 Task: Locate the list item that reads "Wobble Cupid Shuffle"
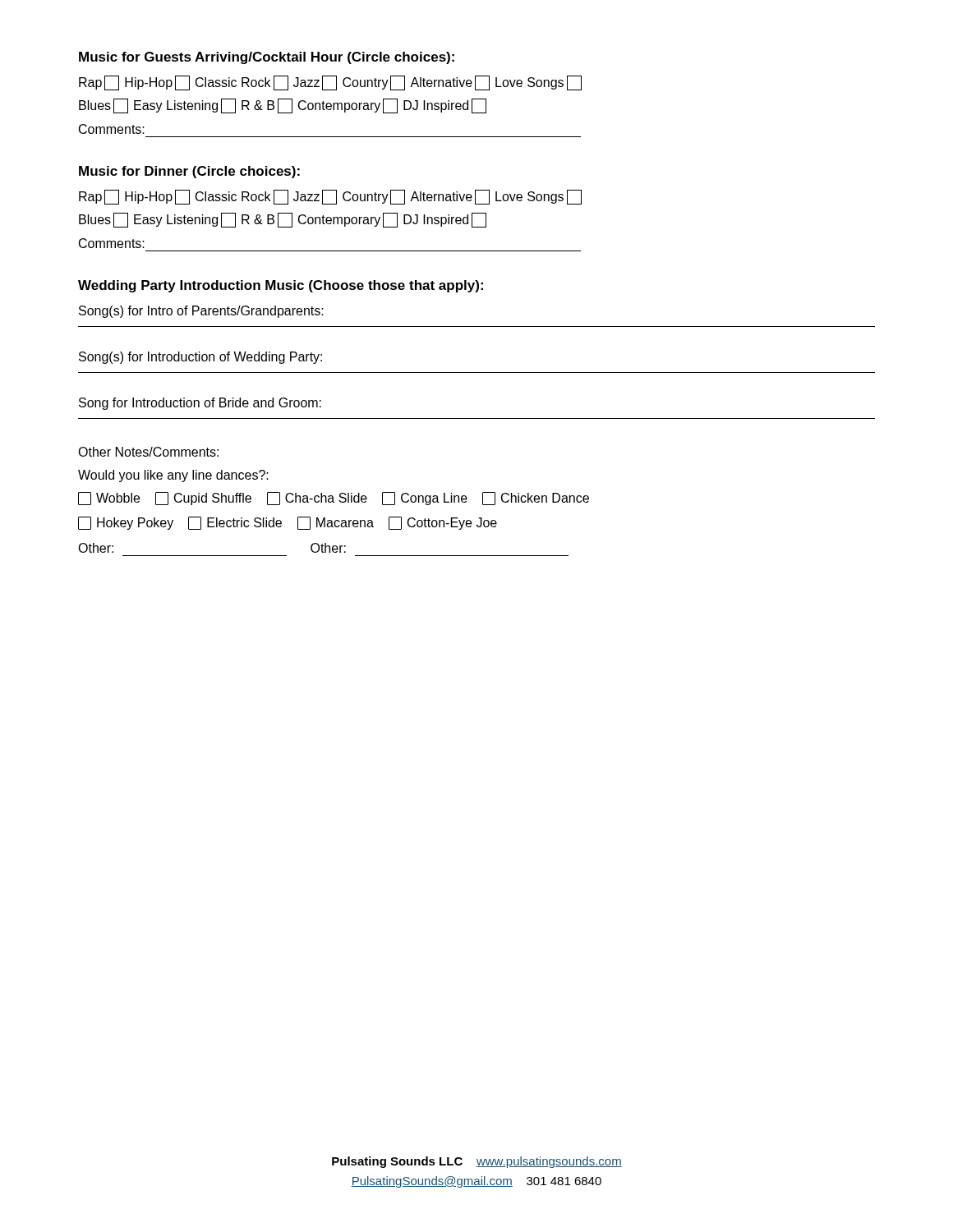pos(334,499)
